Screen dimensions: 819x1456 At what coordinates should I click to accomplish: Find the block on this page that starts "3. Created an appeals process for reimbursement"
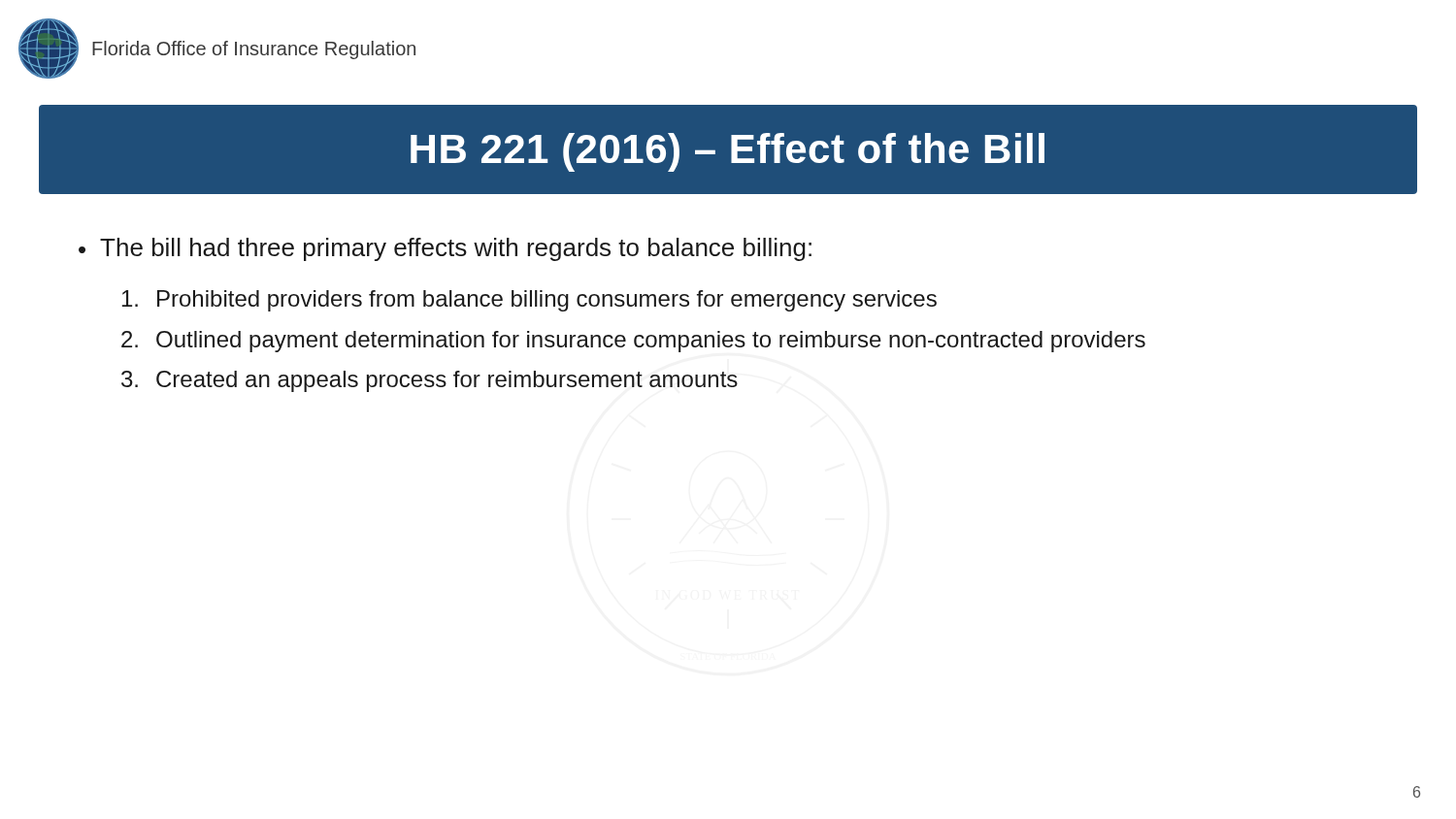747,379
